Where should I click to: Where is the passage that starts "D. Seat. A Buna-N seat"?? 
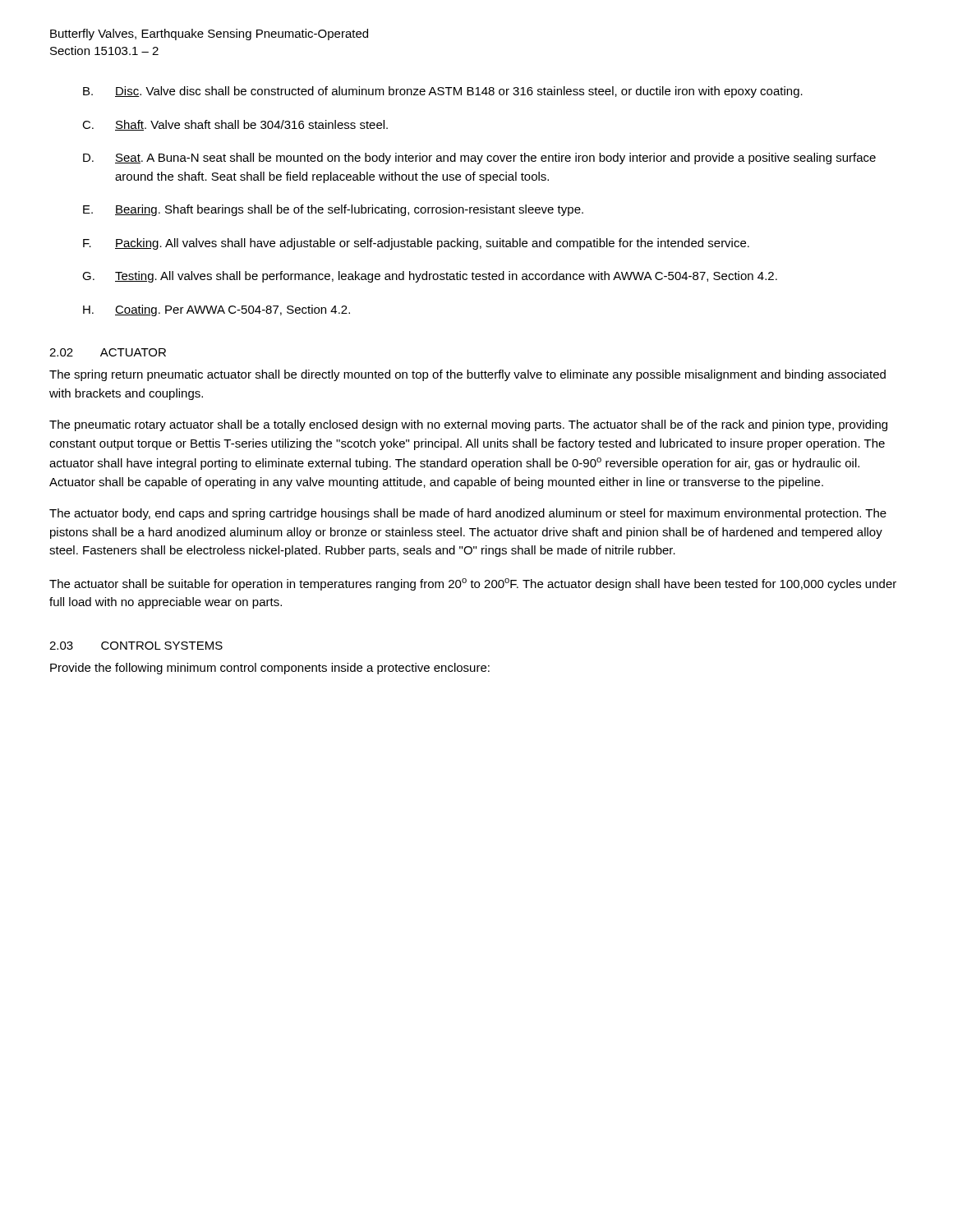476,167
